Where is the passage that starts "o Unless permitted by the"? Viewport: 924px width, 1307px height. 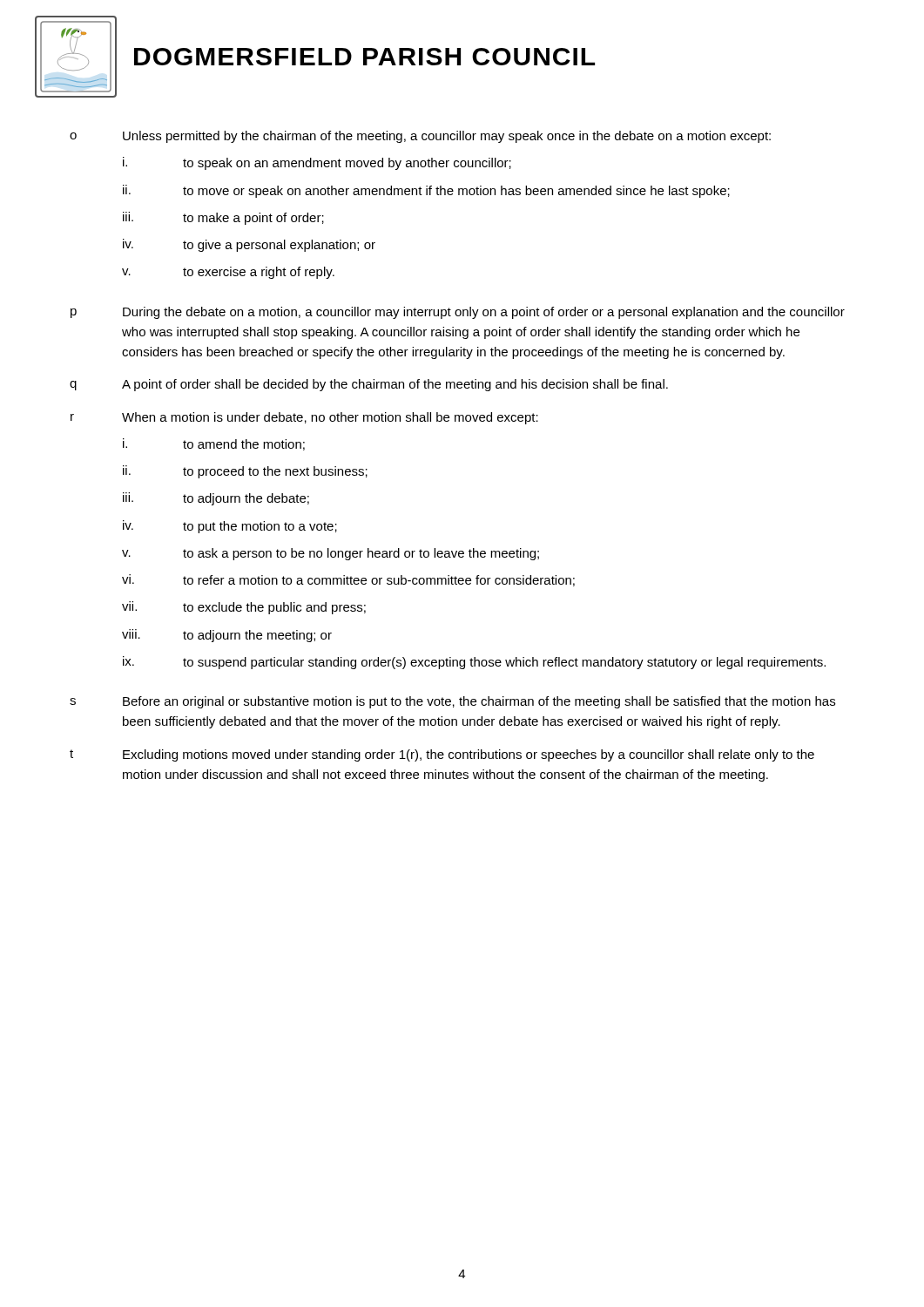click(420, 137)
